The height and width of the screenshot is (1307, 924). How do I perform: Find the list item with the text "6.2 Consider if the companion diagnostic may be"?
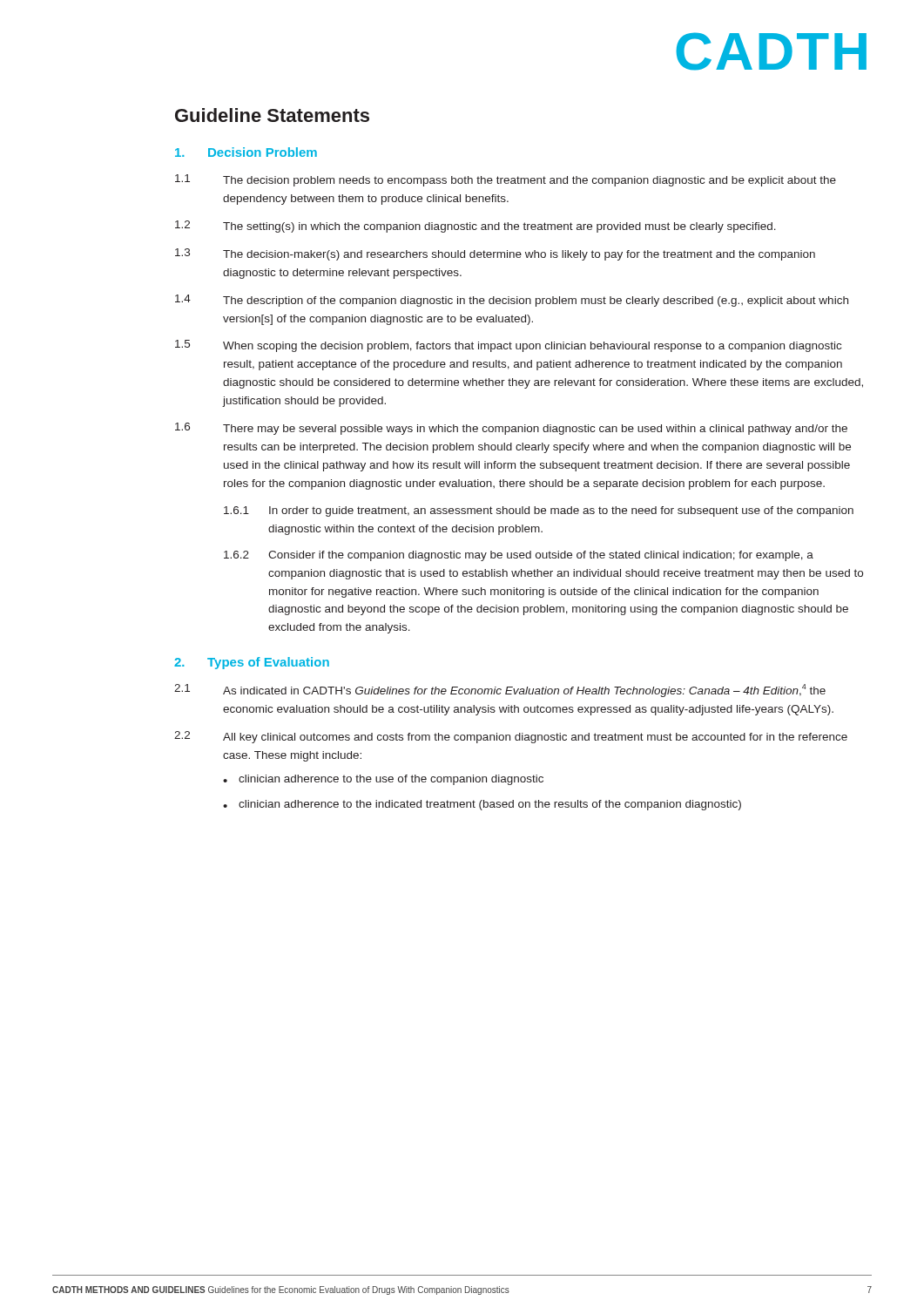tap(547, 592)
